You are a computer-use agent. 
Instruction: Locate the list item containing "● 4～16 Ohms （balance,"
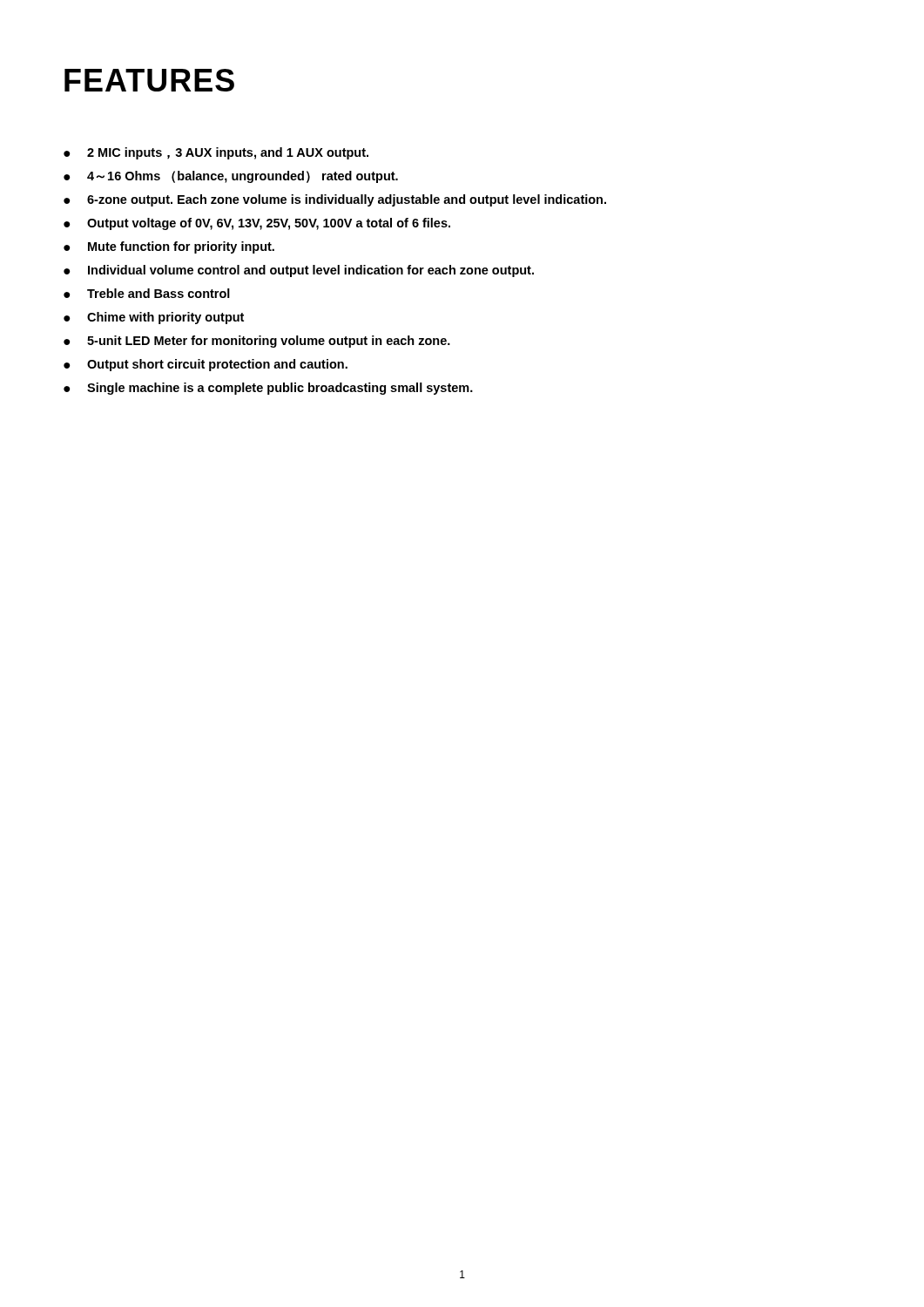[231, 177]
